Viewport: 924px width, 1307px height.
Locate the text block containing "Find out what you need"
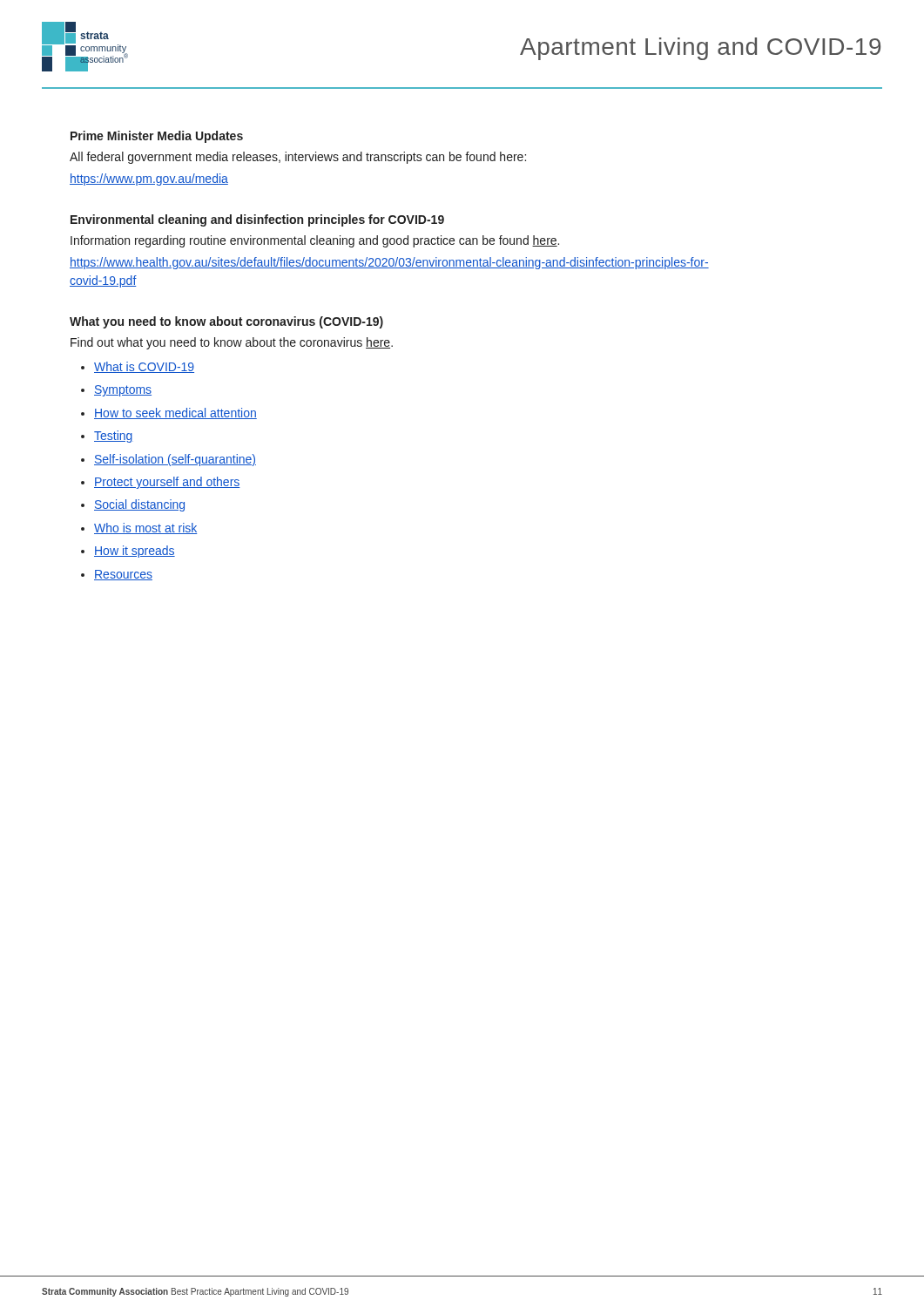point(232,342)
